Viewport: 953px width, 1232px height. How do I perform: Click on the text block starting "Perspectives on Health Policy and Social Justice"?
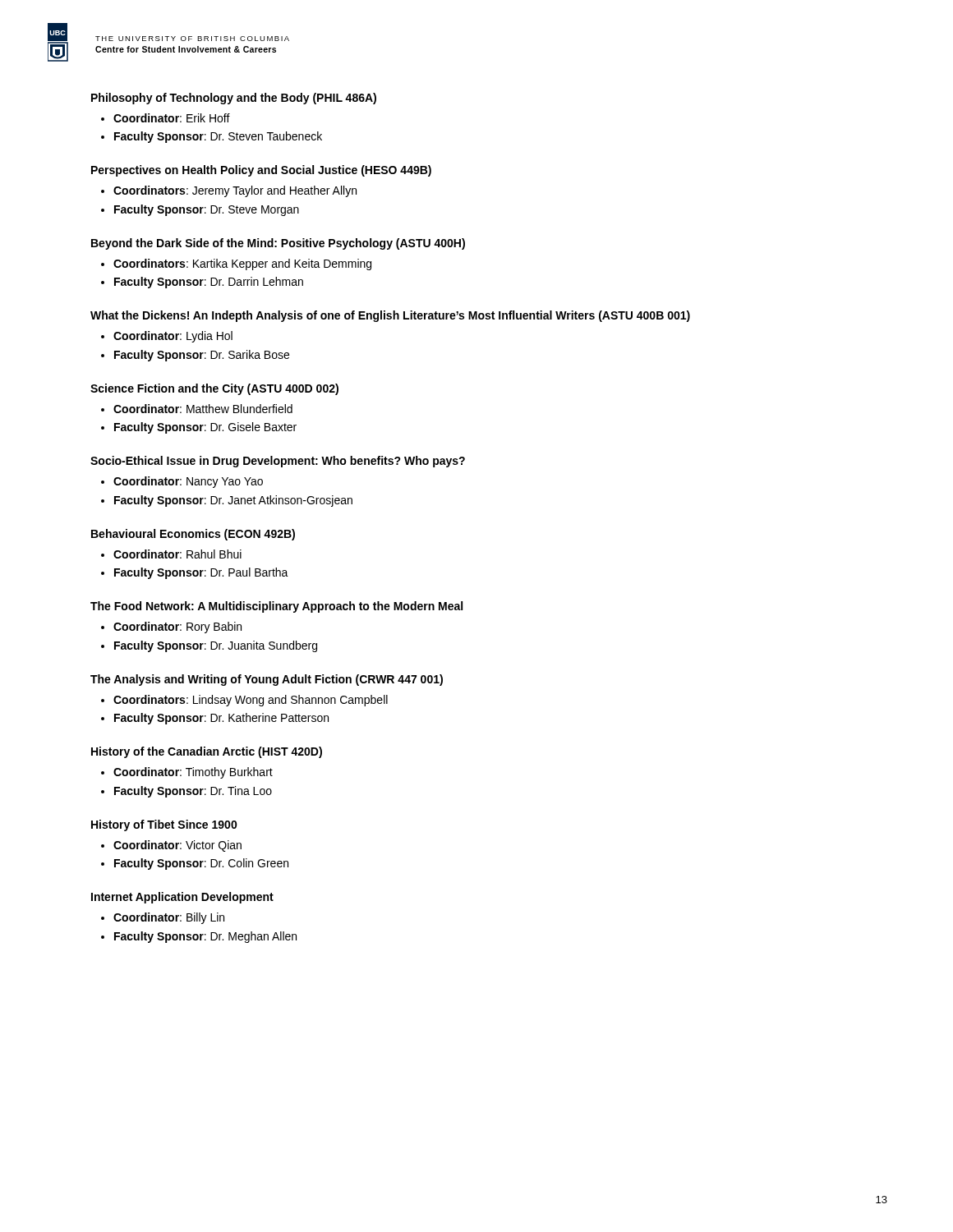pos(261,170)
